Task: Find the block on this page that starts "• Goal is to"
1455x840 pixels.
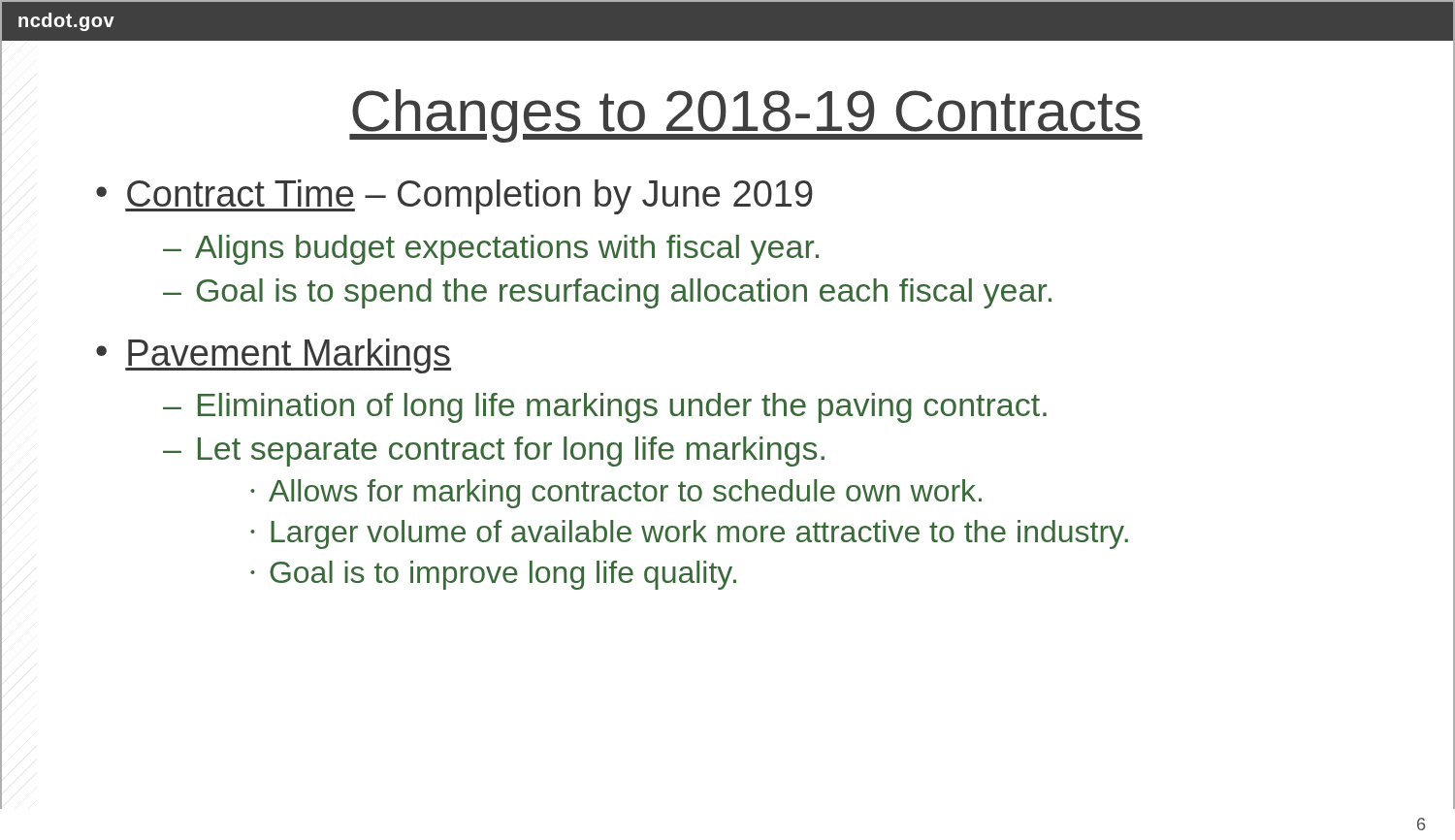Action: click(495, 573)
